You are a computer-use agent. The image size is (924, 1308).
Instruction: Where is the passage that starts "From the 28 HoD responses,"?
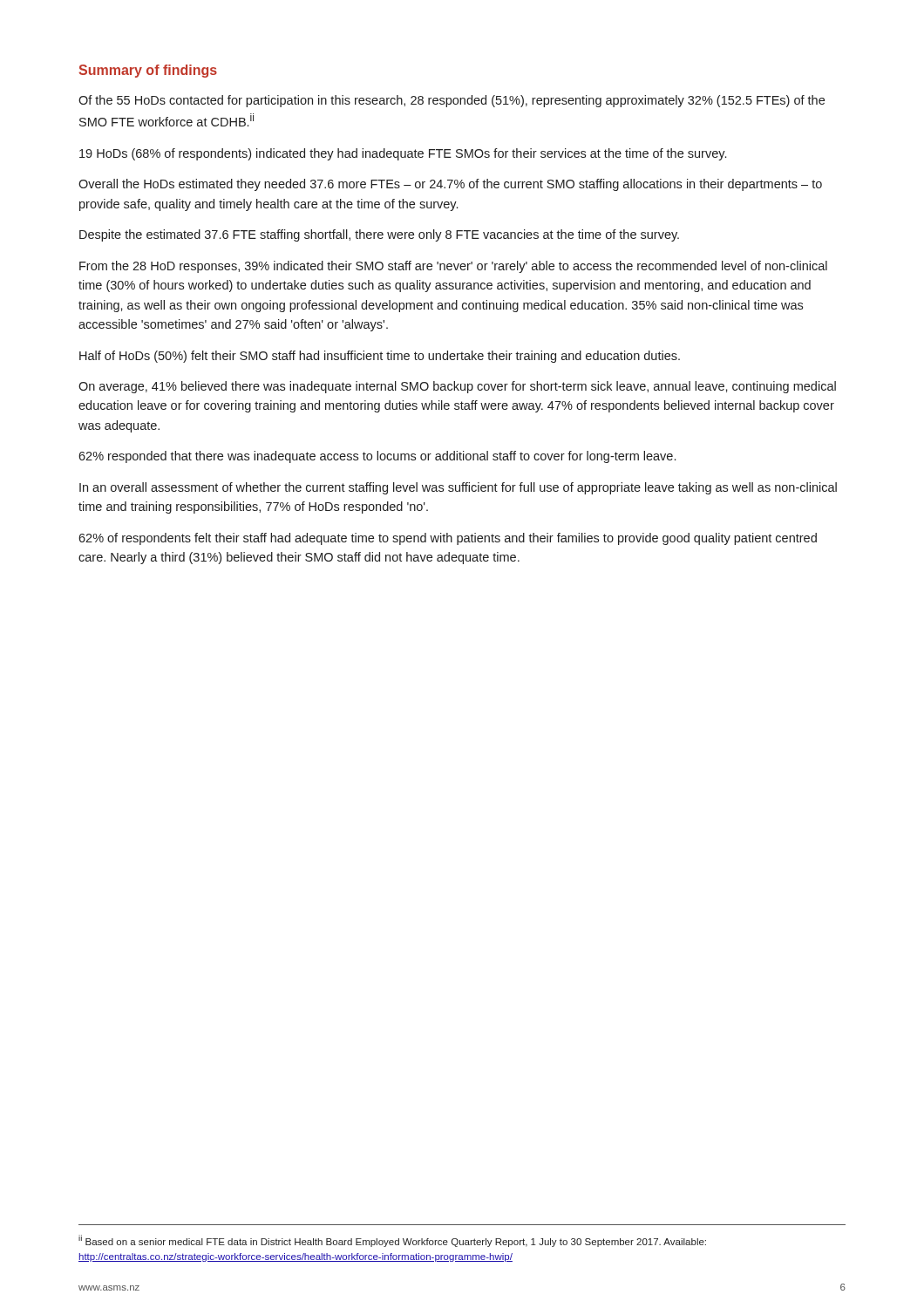pos(453,295)
